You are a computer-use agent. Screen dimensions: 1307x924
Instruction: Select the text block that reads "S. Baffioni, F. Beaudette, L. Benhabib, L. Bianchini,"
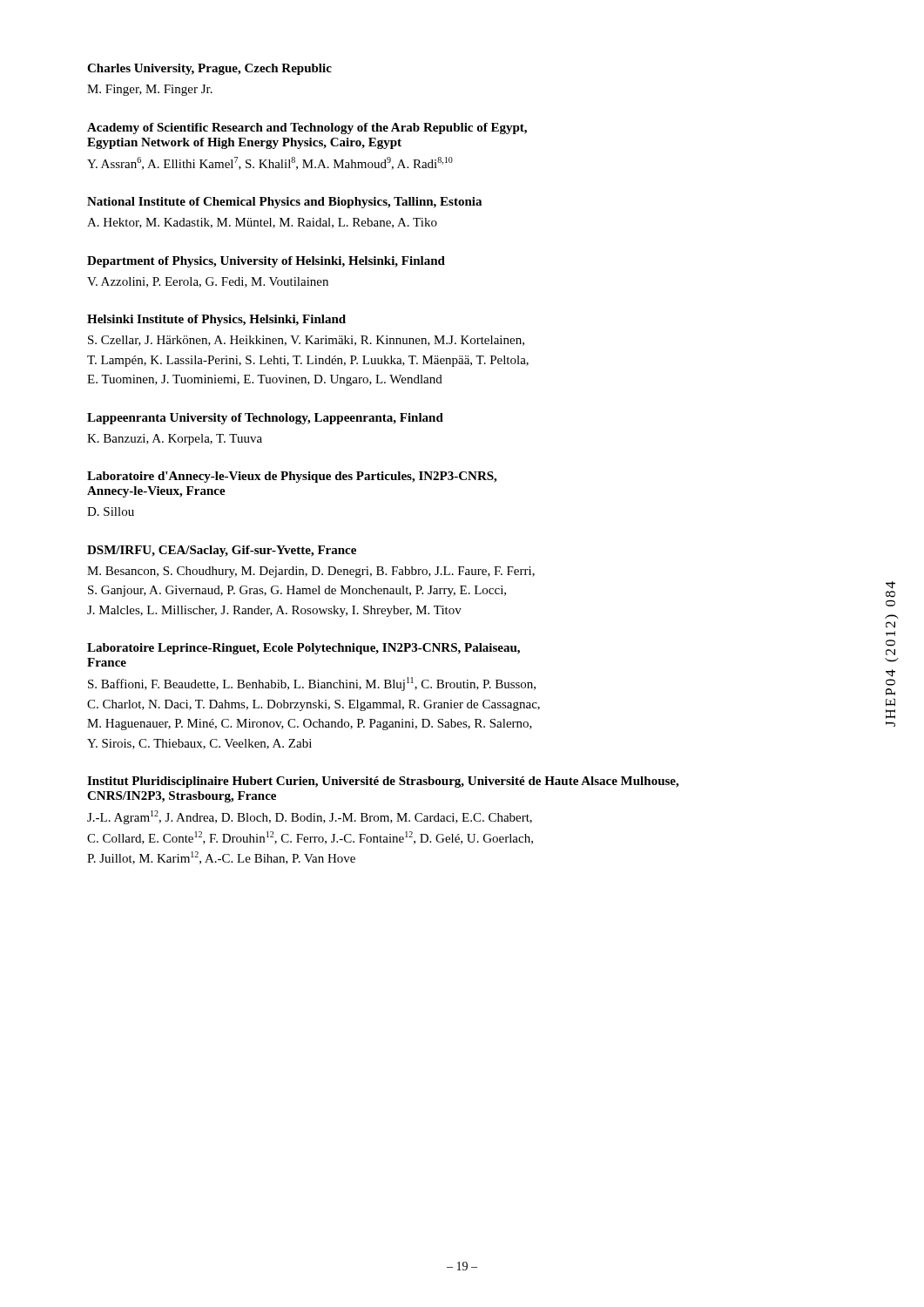[x=314, y=713]
